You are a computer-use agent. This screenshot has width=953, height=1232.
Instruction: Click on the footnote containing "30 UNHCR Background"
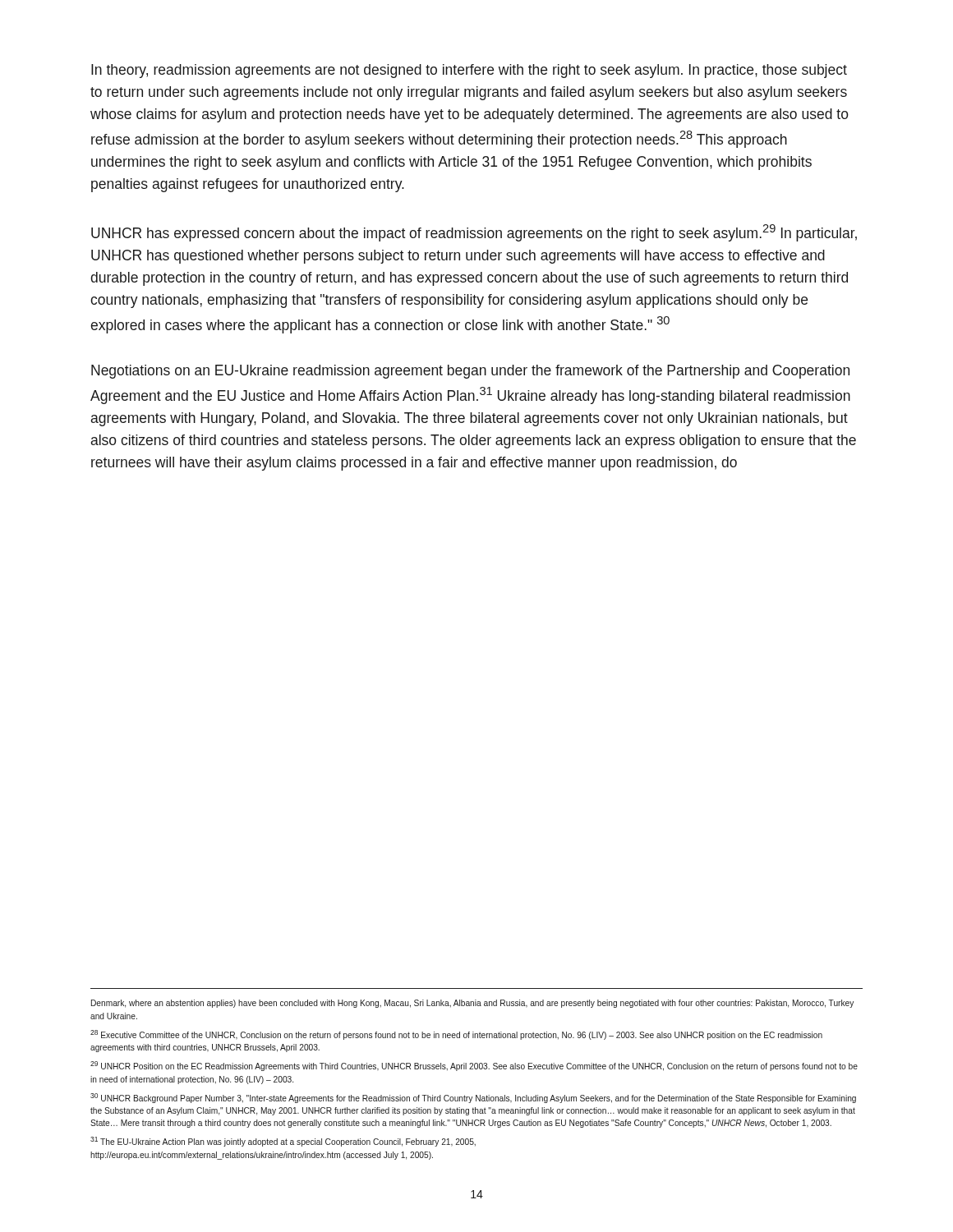[x=473, y=1110]
